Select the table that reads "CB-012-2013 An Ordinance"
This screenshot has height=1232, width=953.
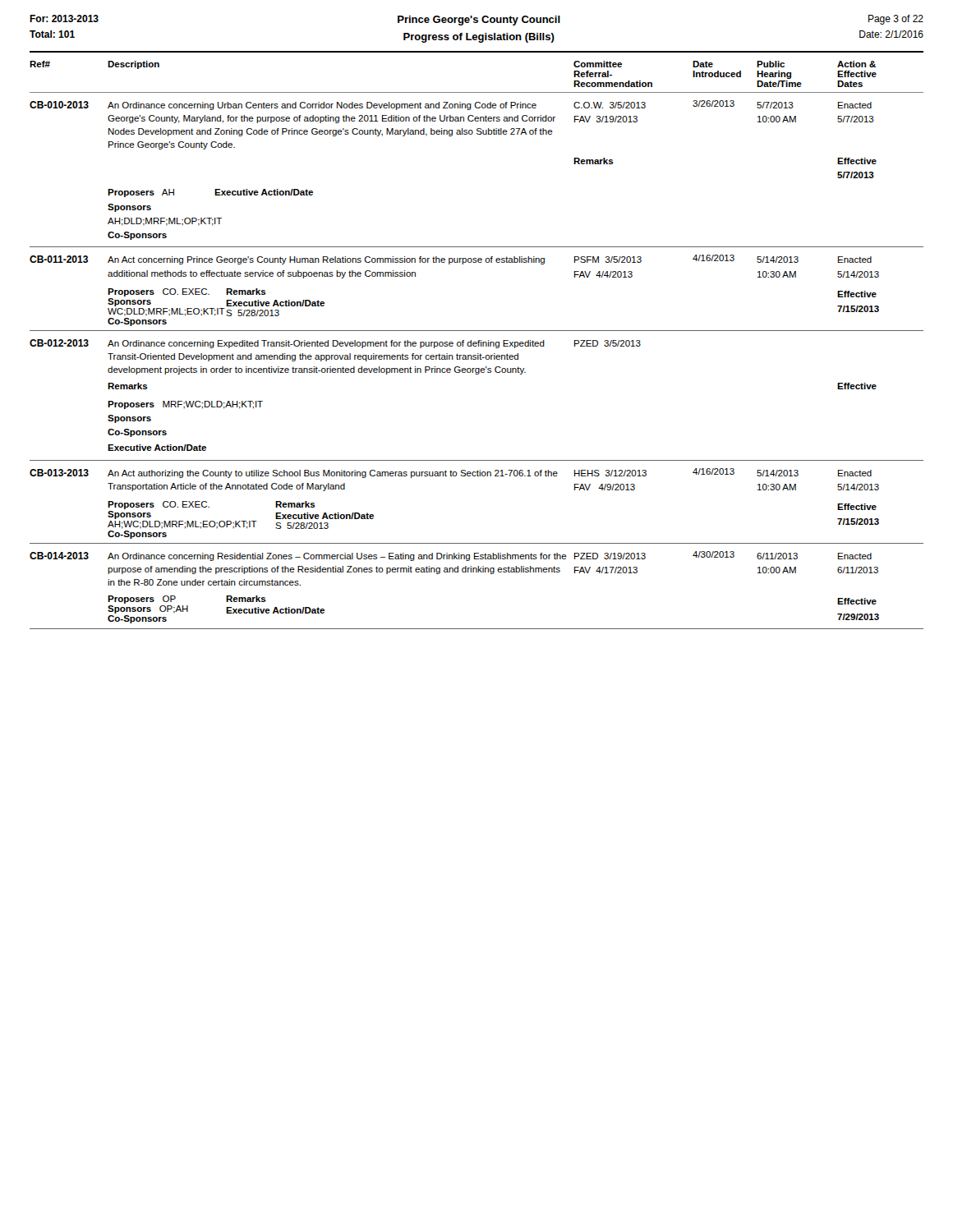pos(476,396)
